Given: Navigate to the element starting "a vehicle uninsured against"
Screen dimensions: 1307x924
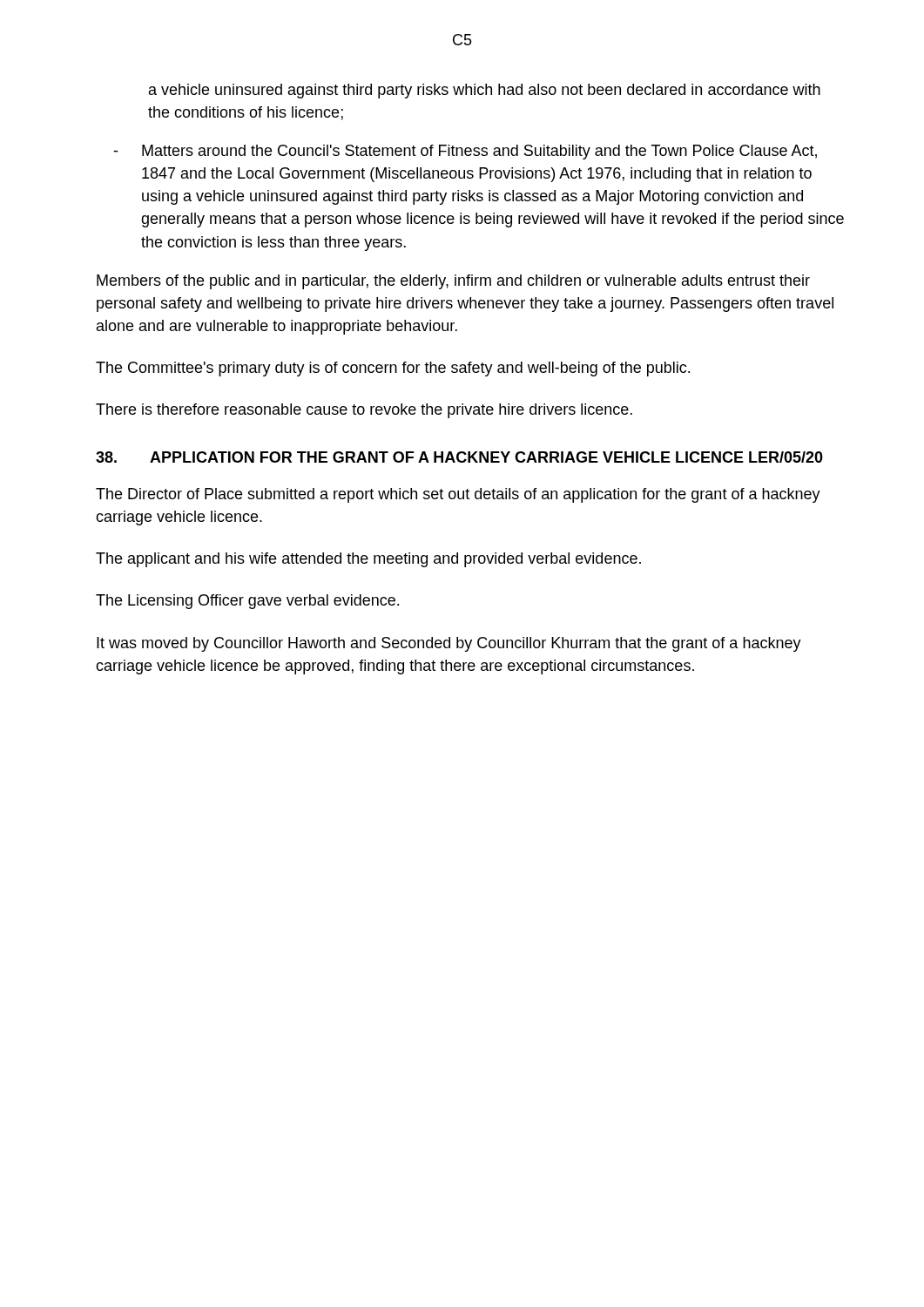Looking at the screenshot, I should (x=484, y=101).
